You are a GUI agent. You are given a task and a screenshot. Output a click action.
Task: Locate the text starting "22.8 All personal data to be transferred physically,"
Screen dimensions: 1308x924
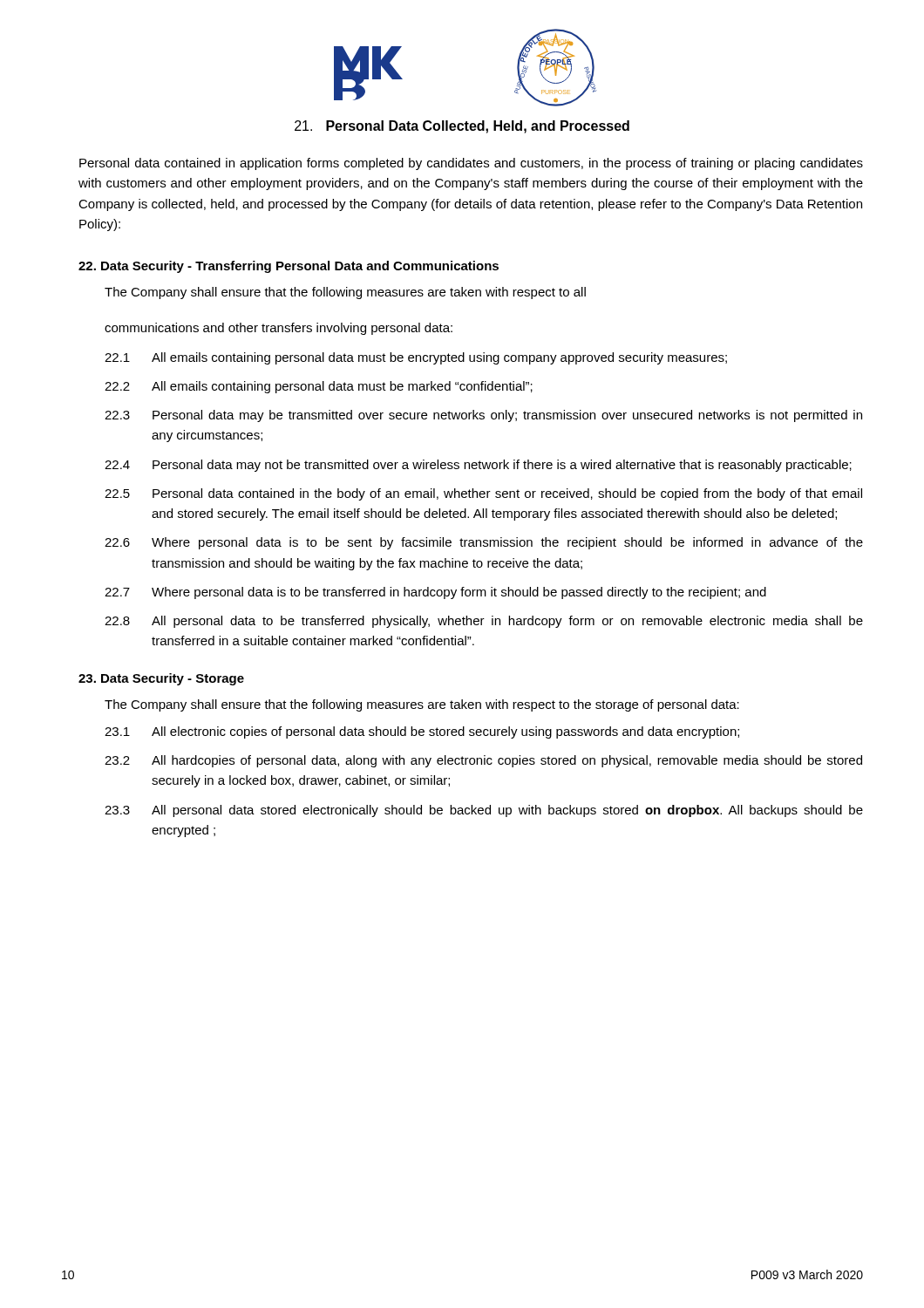tap(484, 631)
